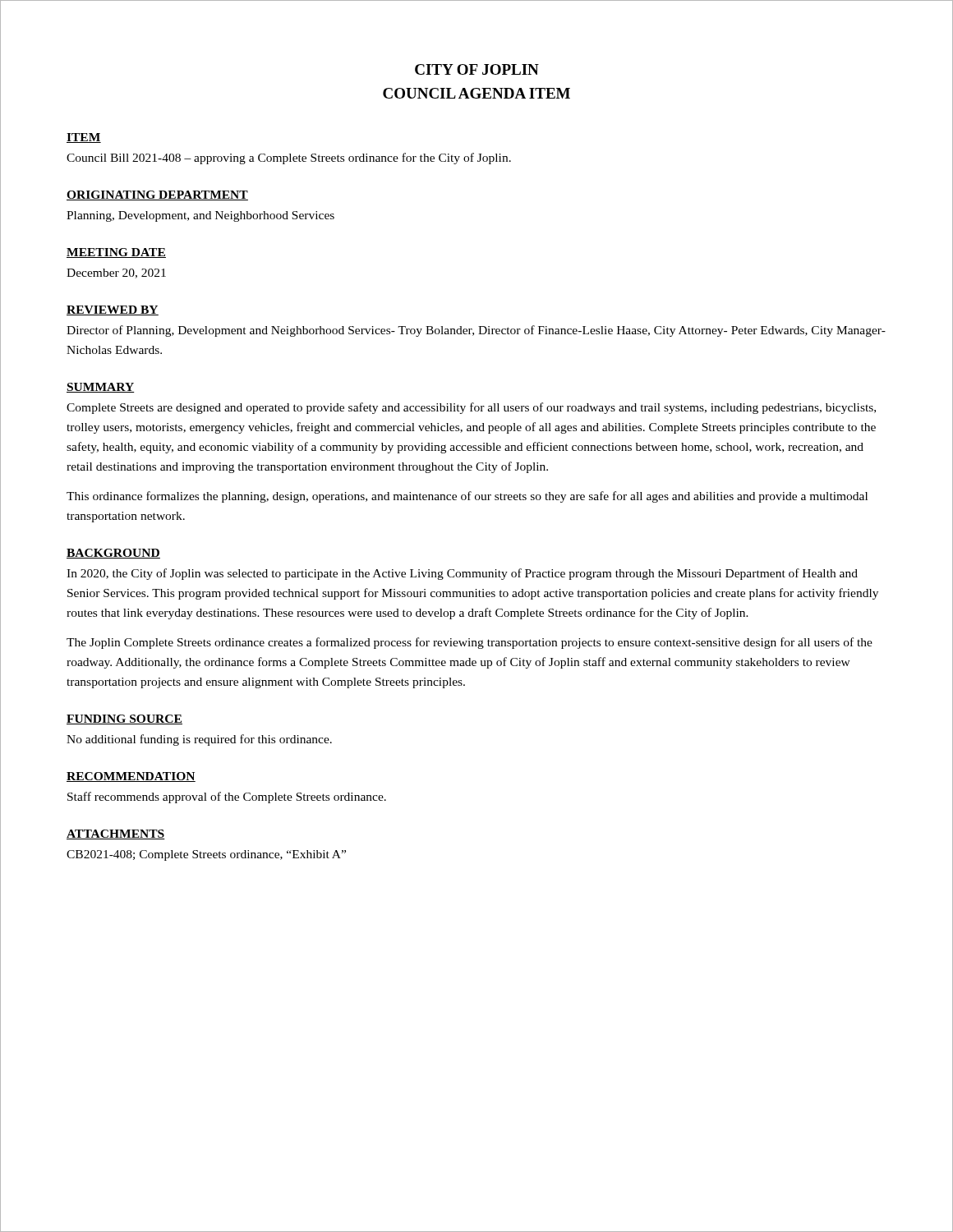The height and width of the screenshot is (1232, 953).
Task: Select the title that says "CITY OF JOPLIN COUNCIL"
Action: pyautogui.click(x=476, y=82)
